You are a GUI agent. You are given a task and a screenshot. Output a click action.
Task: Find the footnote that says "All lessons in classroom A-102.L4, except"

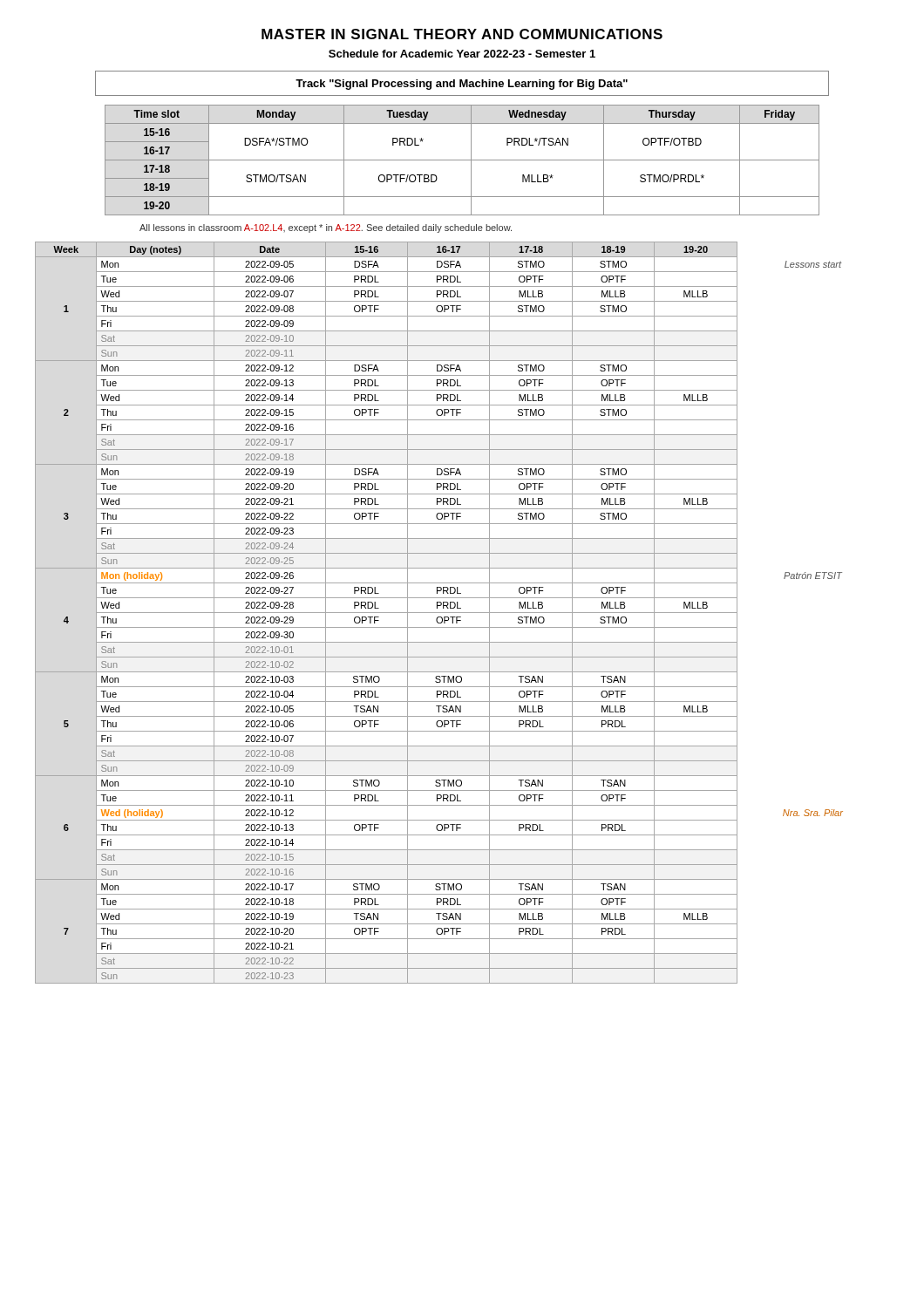326,228
